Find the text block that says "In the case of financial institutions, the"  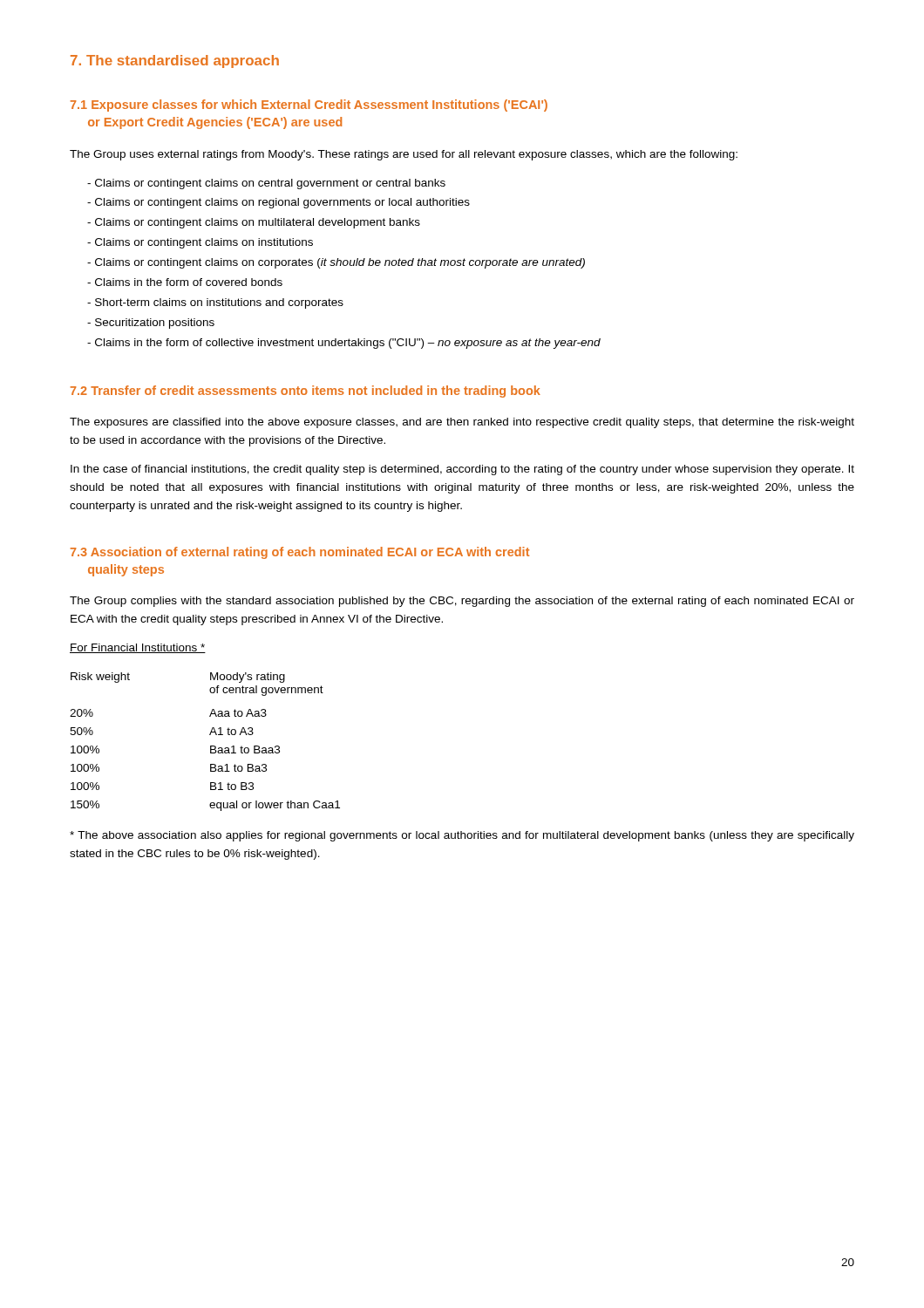[x=462, y=488]
